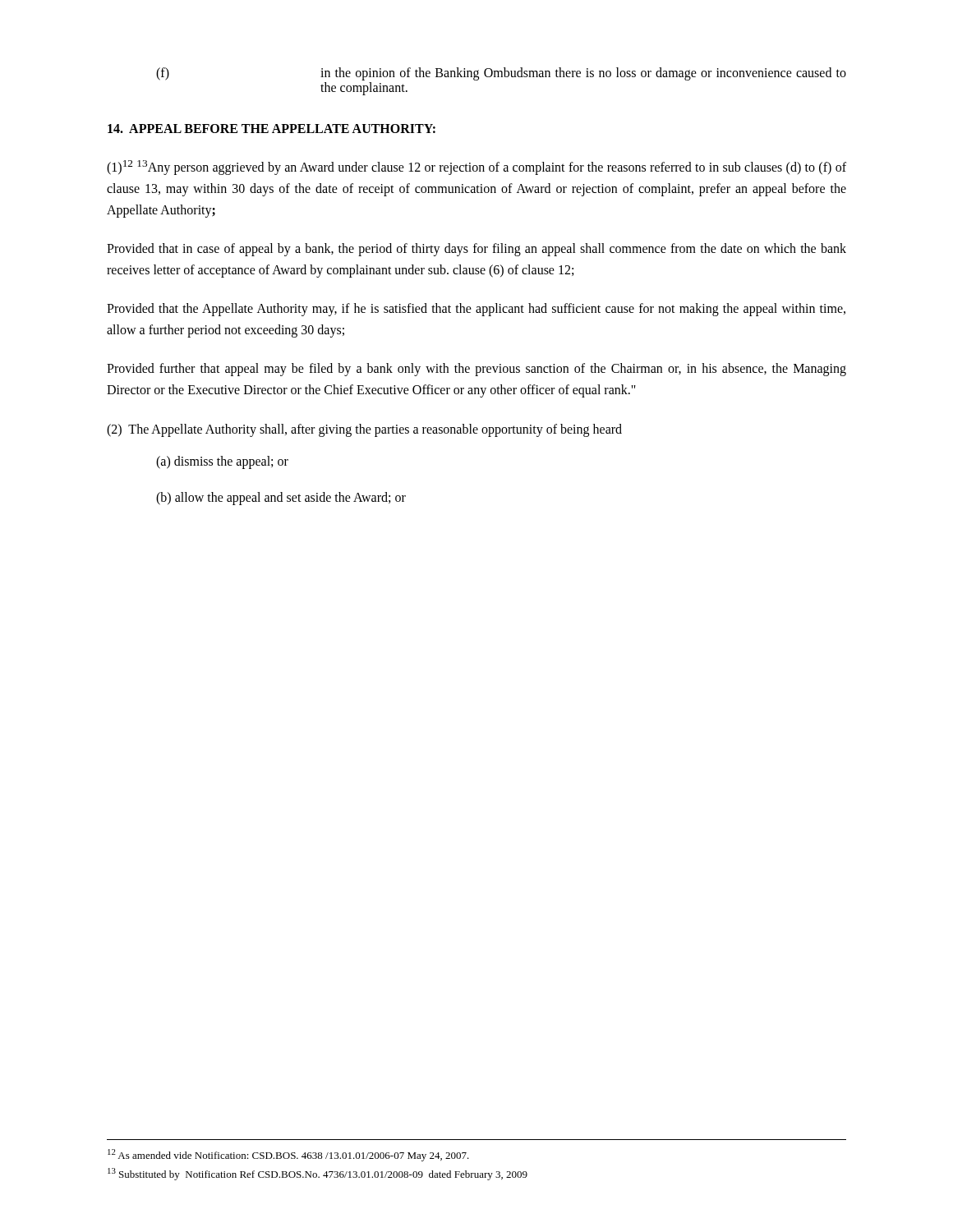Screen dimensions: 1232x953
Task: Where is the passage that starts "Provided that the Appellate Authority may, if he"?
Action: [x=476, y=319]
